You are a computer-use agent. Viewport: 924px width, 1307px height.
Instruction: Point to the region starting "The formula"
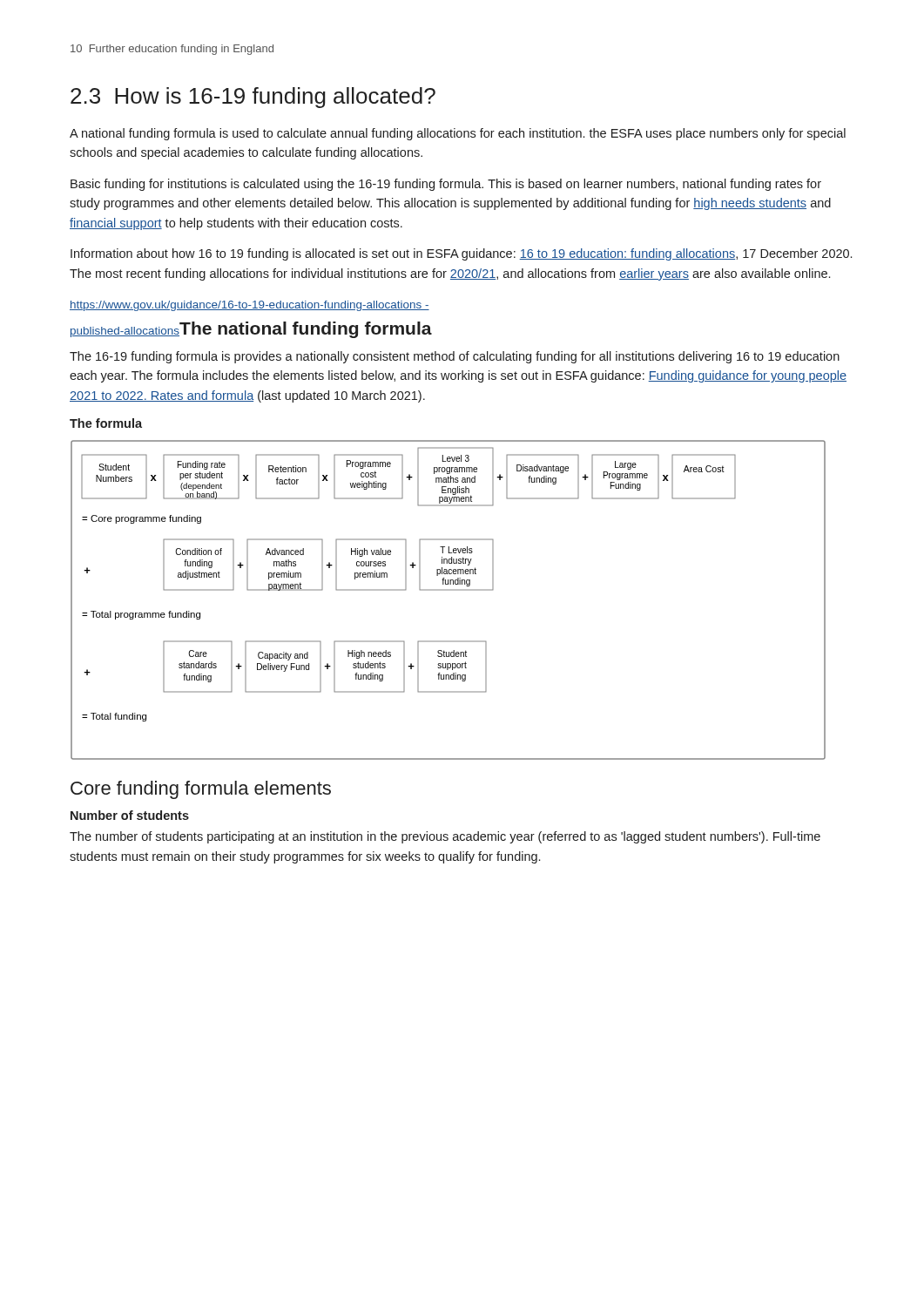(106, 424)
